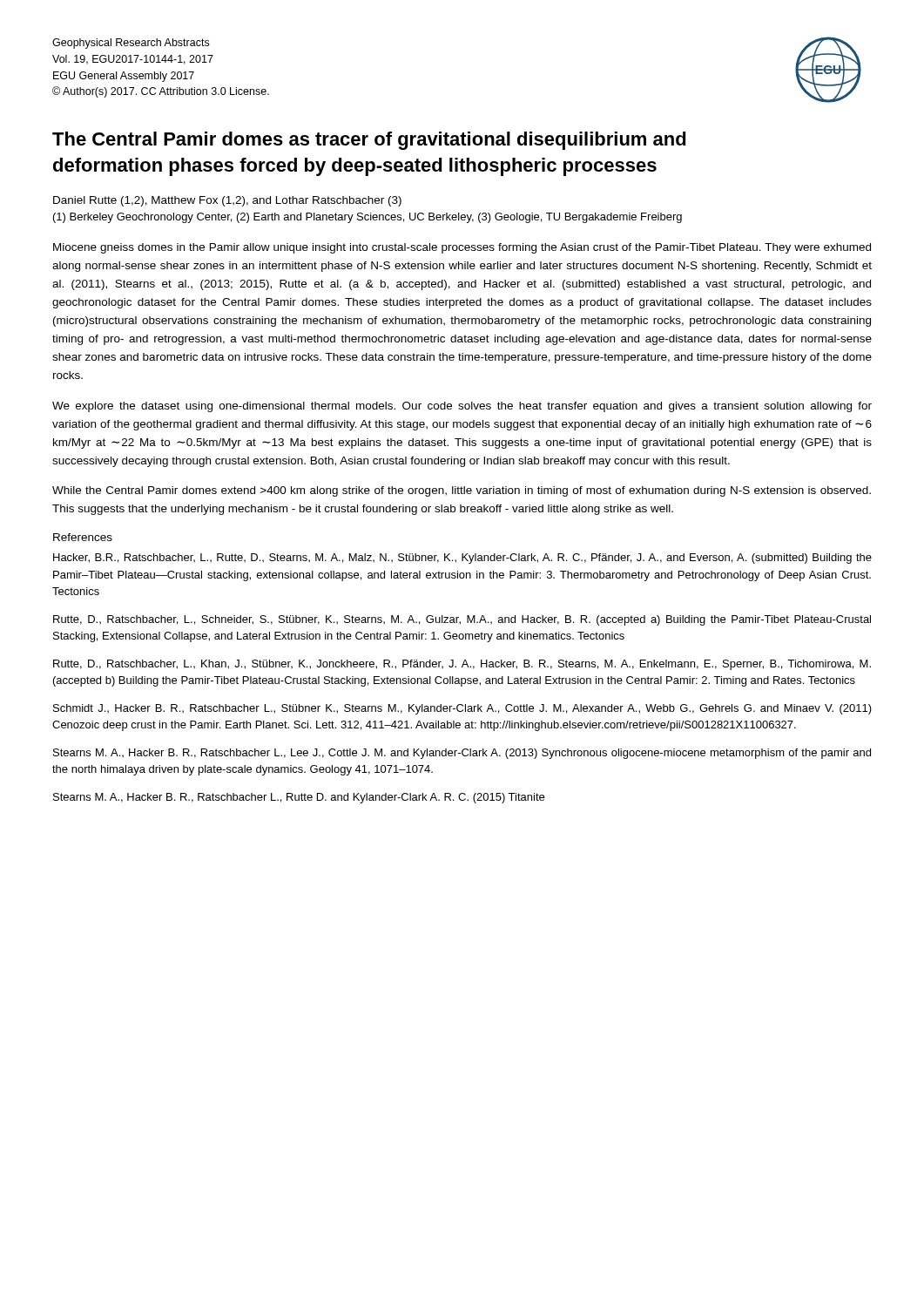Find the text block that reads "Miocene gneiss domes in the Pamir"
The height and width of the screenshot is (1307, 924).
click(462, 311)
